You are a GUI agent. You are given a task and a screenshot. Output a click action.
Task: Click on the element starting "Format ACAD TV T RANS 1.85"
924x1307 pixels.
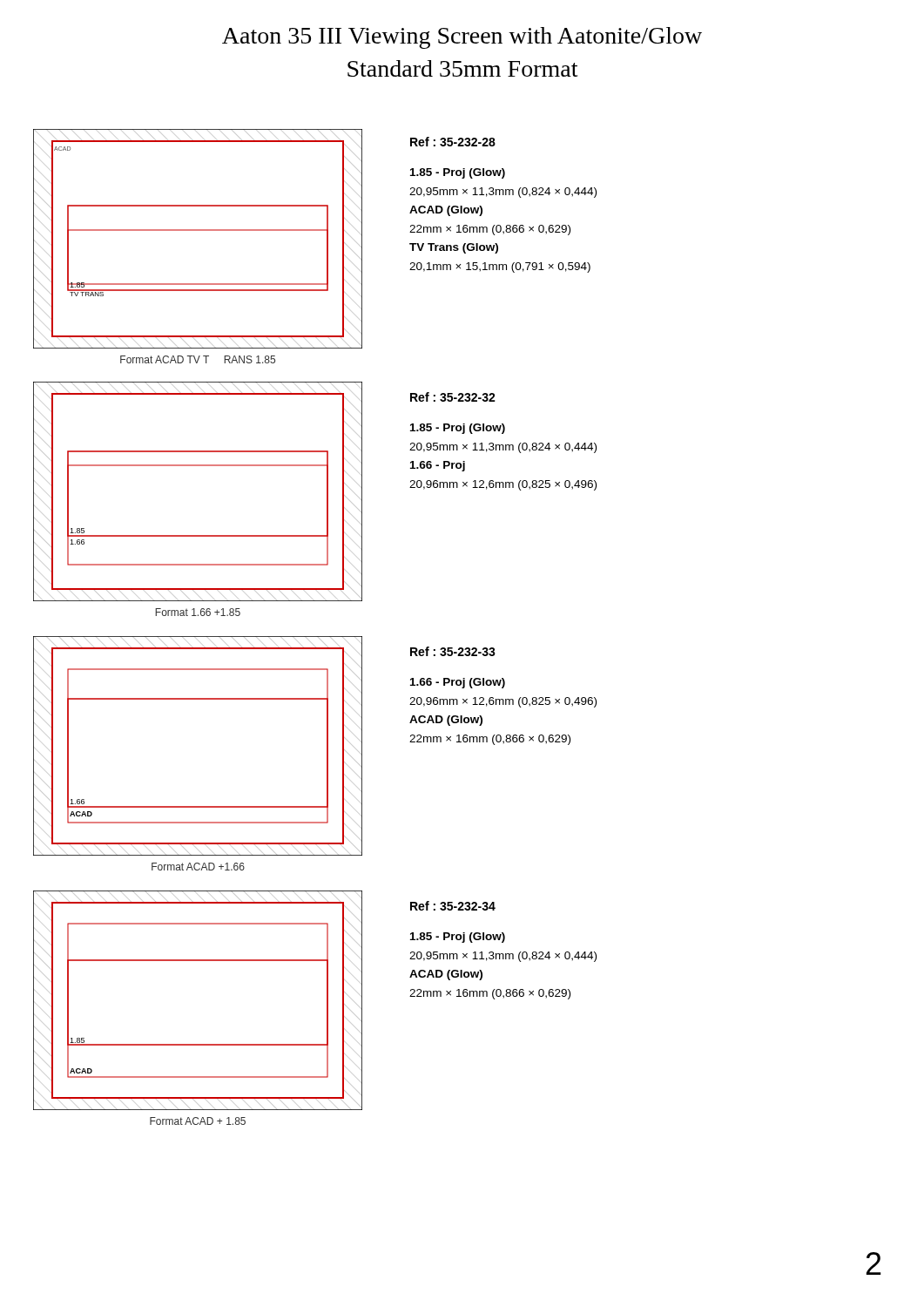(x=198, y=360)
